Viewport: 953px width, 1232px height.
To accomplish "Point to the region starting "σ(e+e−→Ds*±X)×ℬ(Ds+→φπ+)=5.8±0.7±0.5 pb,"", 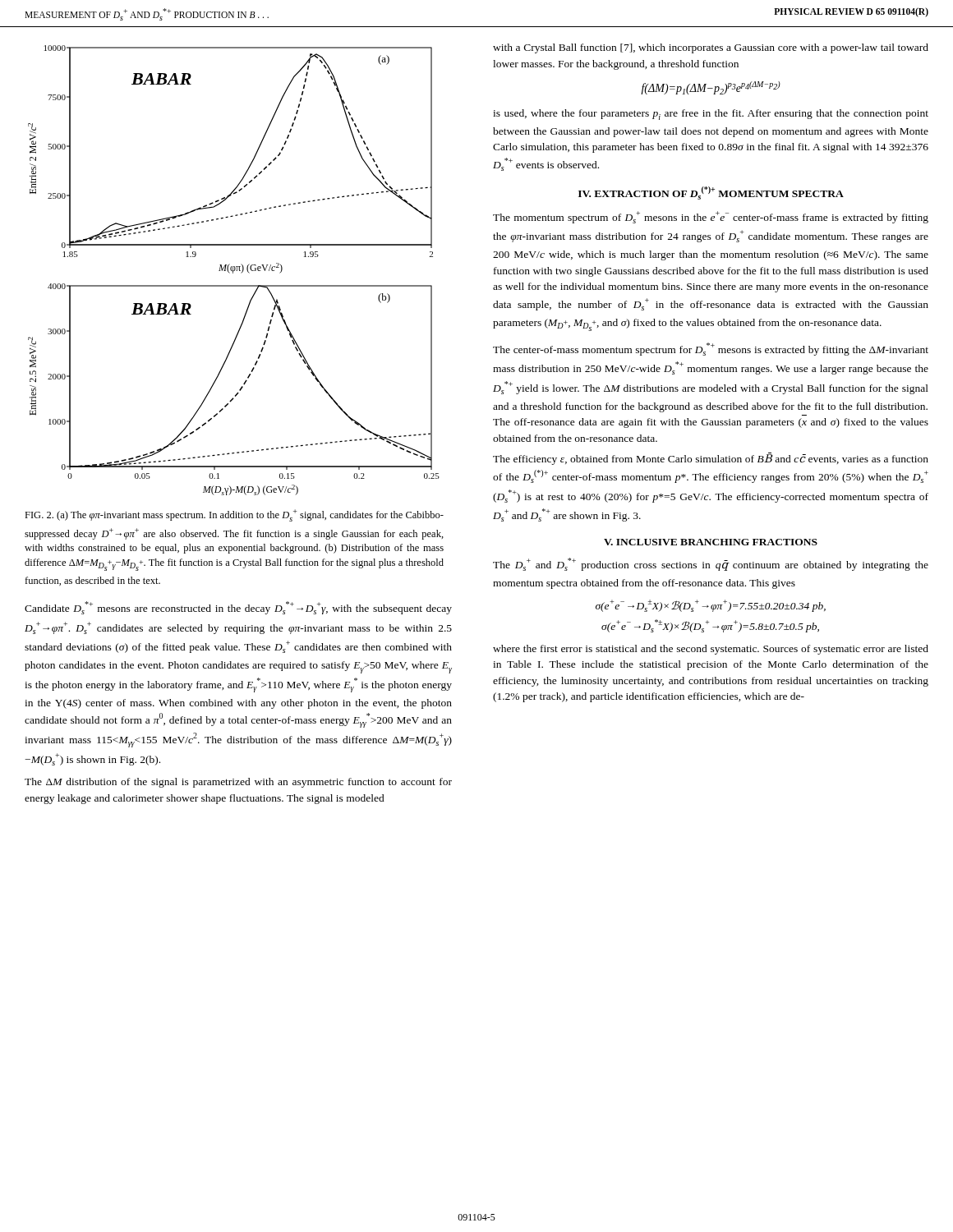I will click(711, 626).
